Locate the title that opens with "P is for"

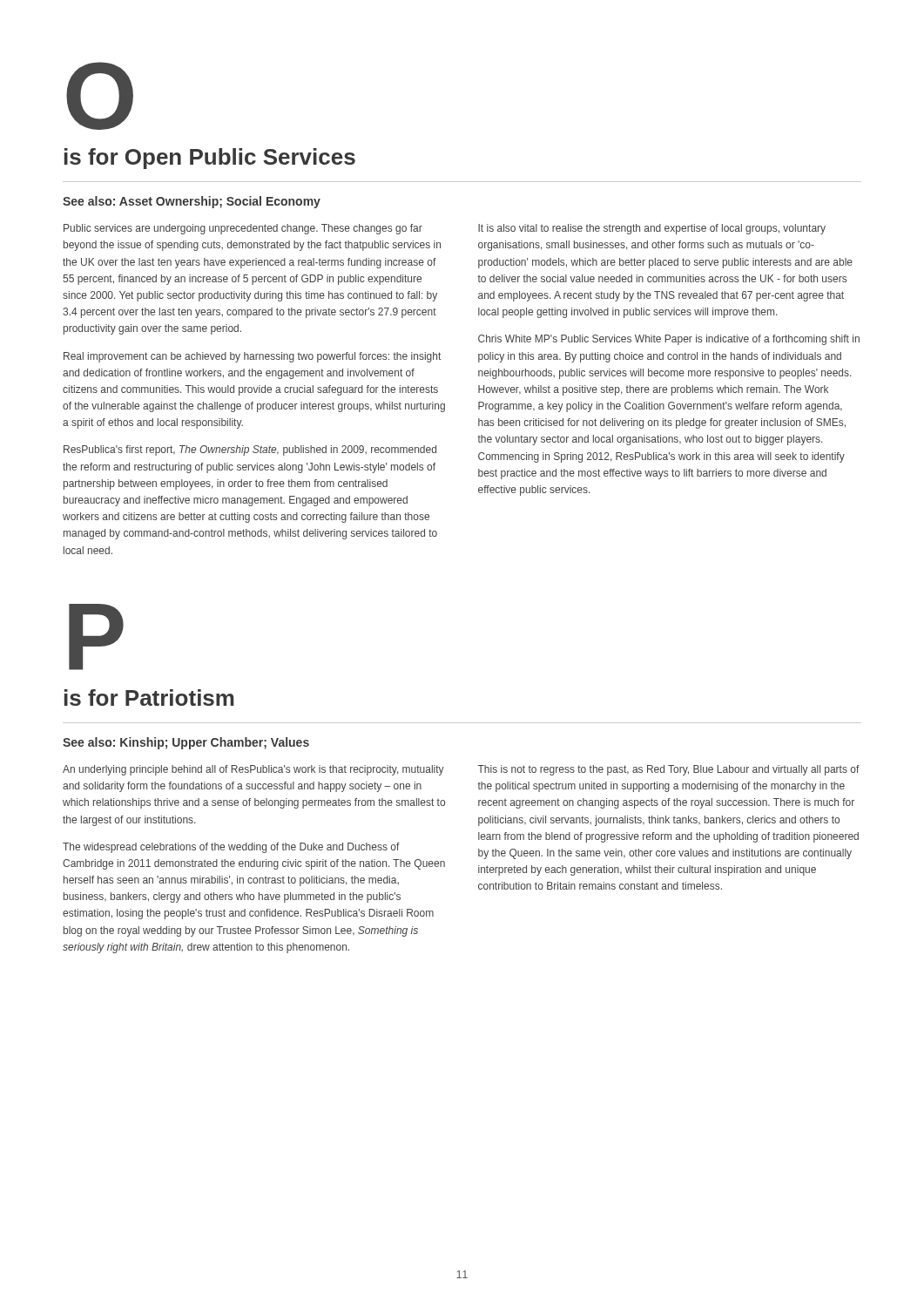click(x=96, y=637)
